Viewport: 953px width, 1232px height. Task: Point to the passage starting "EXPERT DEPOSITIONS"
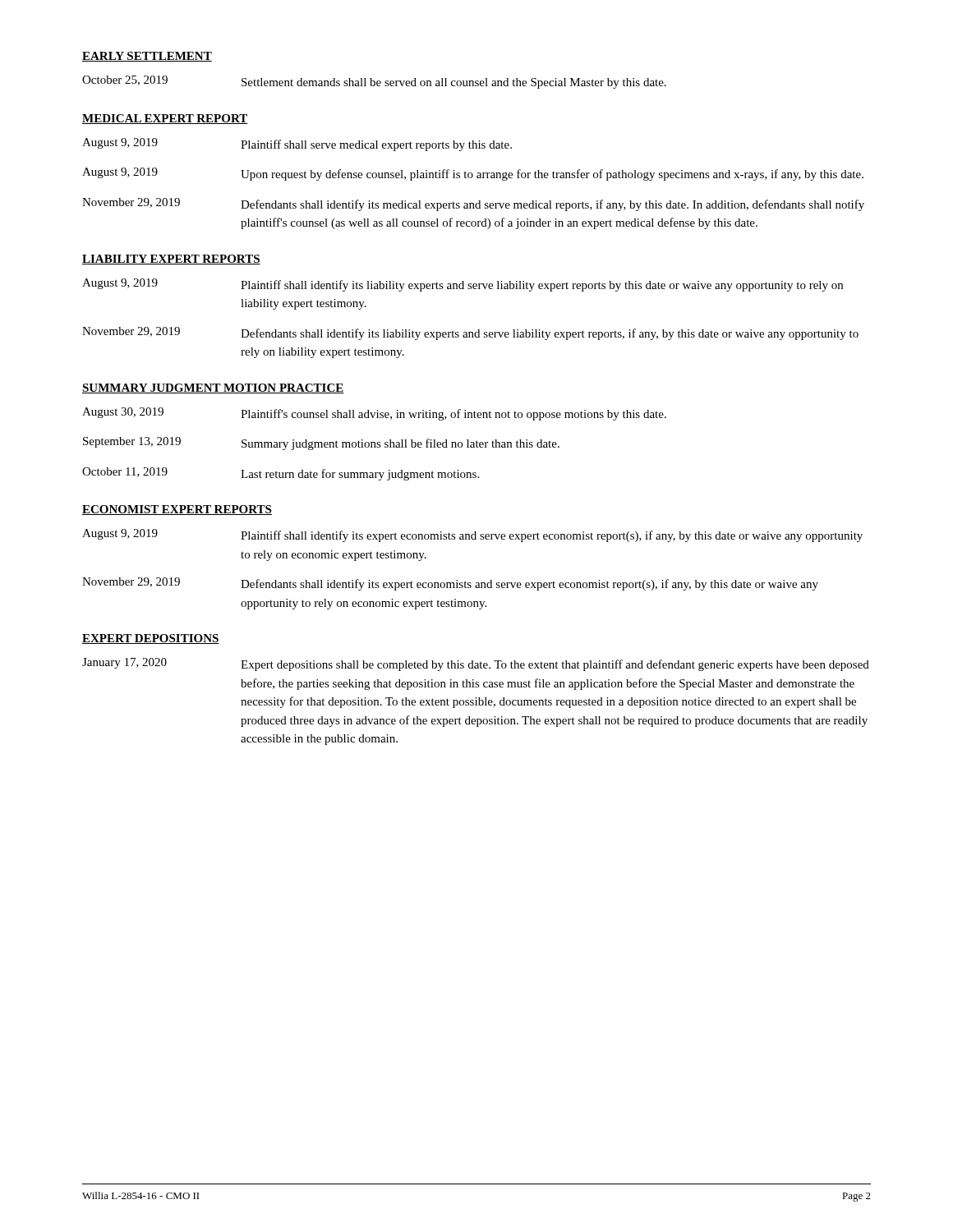click(x=150, y=638)
